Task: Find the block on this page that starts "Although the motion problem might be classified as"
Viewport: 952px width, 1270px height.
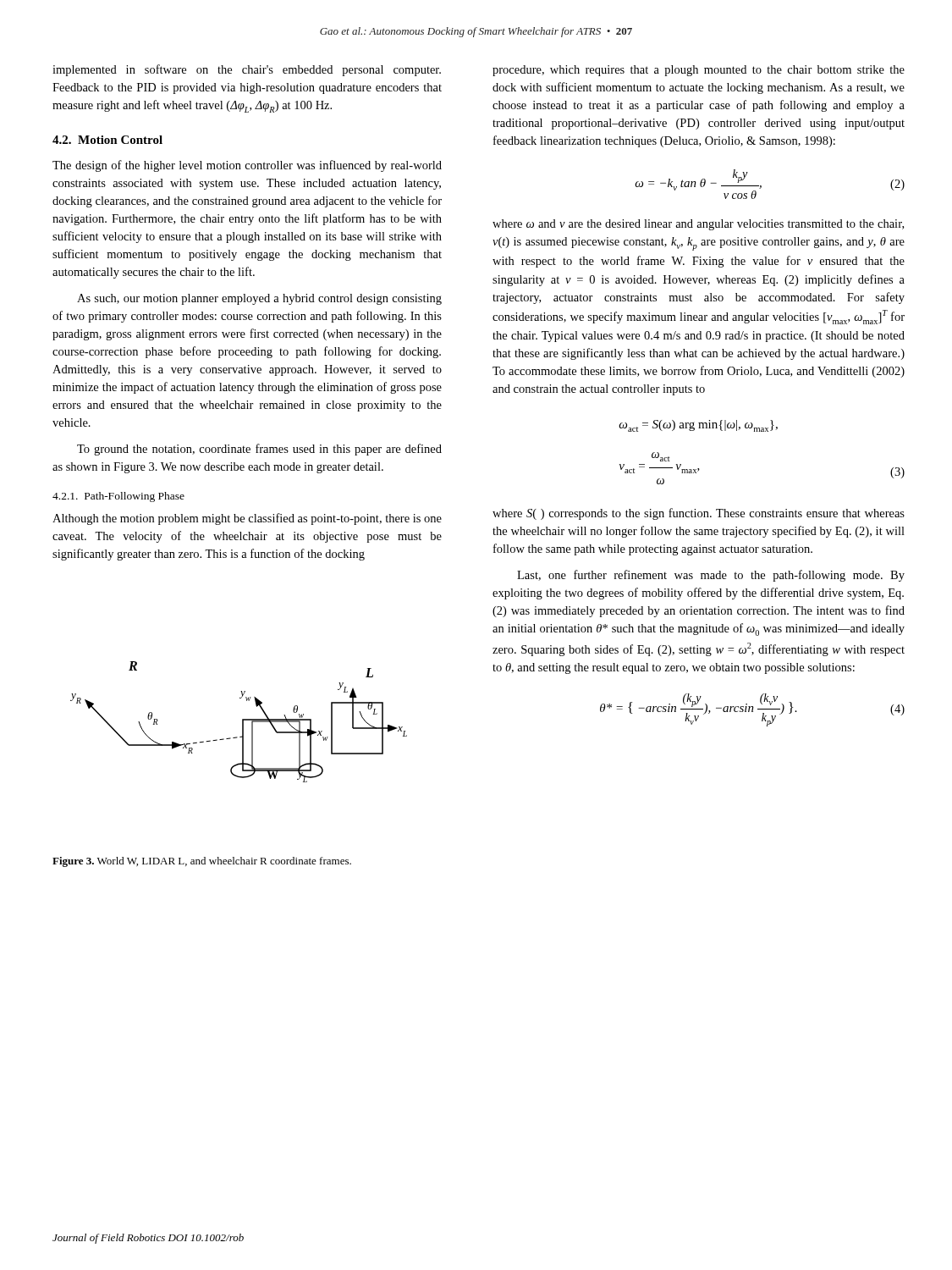Action: (x=247, y=536)
